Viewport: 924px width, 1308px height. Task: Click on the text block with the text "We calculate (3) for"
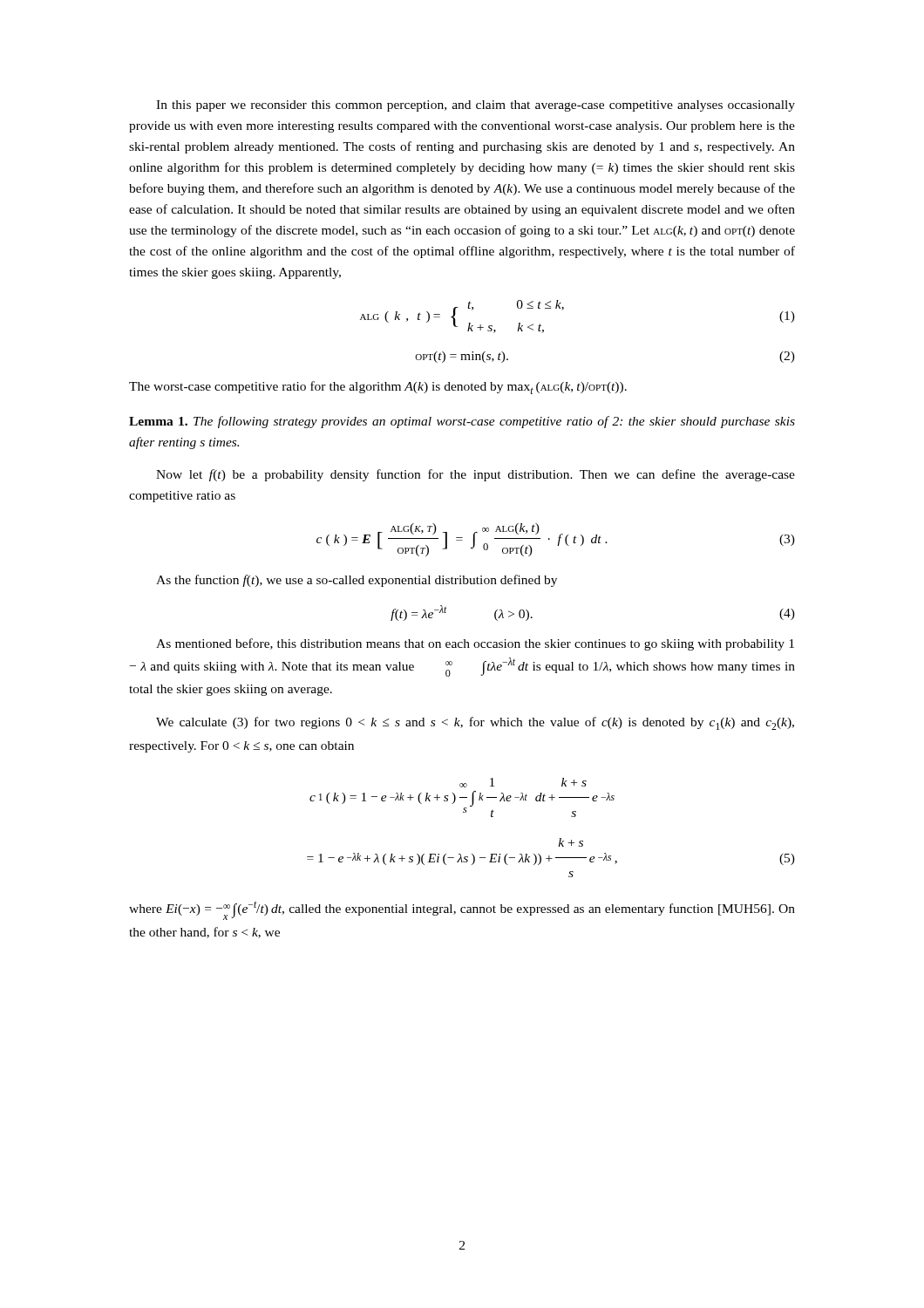(462, 733)
